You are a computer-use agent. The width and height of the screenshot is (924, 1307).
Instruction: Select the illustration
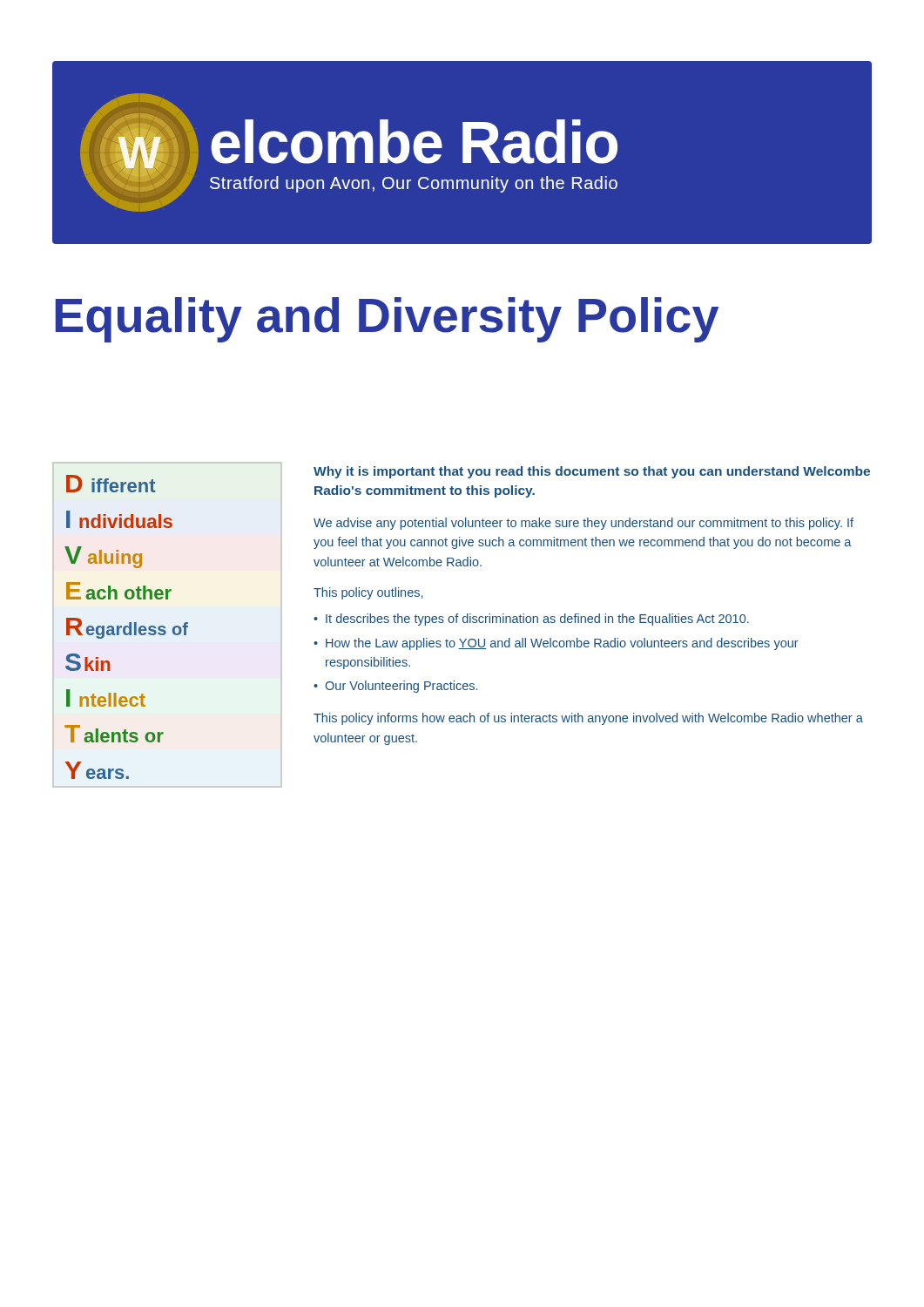[x=167, y=625]
